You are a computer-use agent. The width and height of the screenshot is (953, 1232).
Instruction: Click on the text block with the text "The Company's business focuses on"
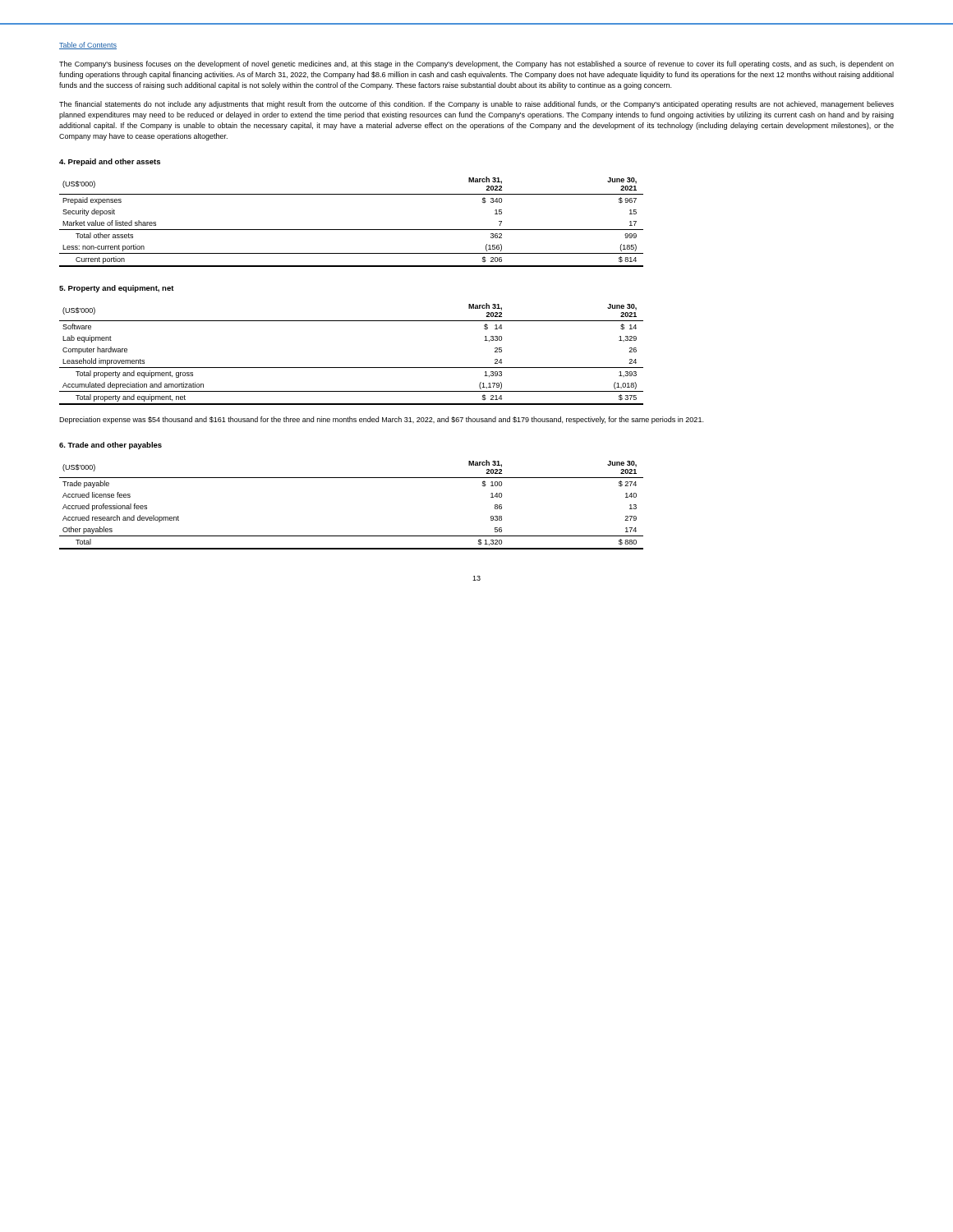tap(476, 75)
